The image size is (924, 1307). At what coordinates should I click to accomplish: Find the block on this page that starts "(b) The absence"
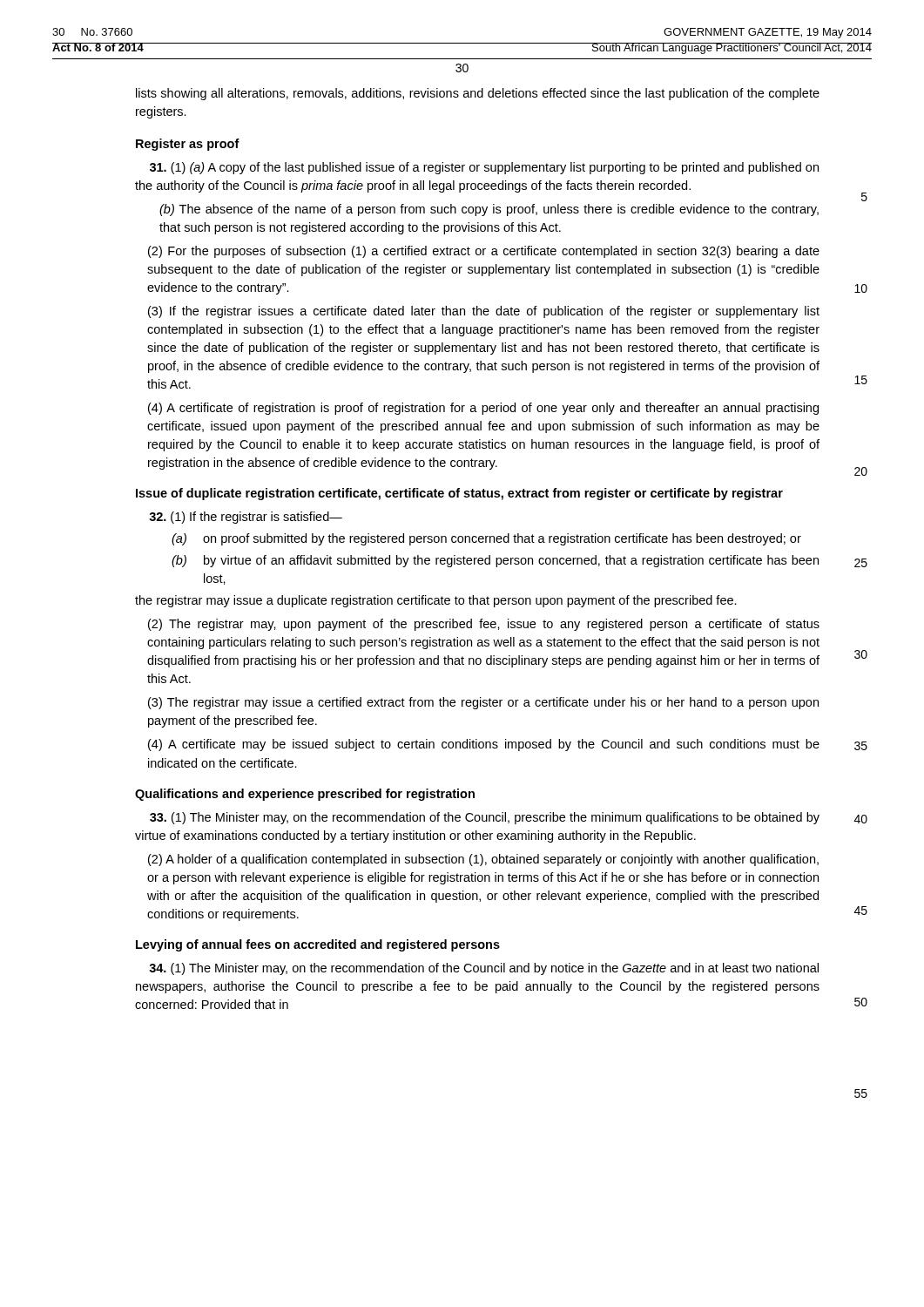tap(489, 218)
